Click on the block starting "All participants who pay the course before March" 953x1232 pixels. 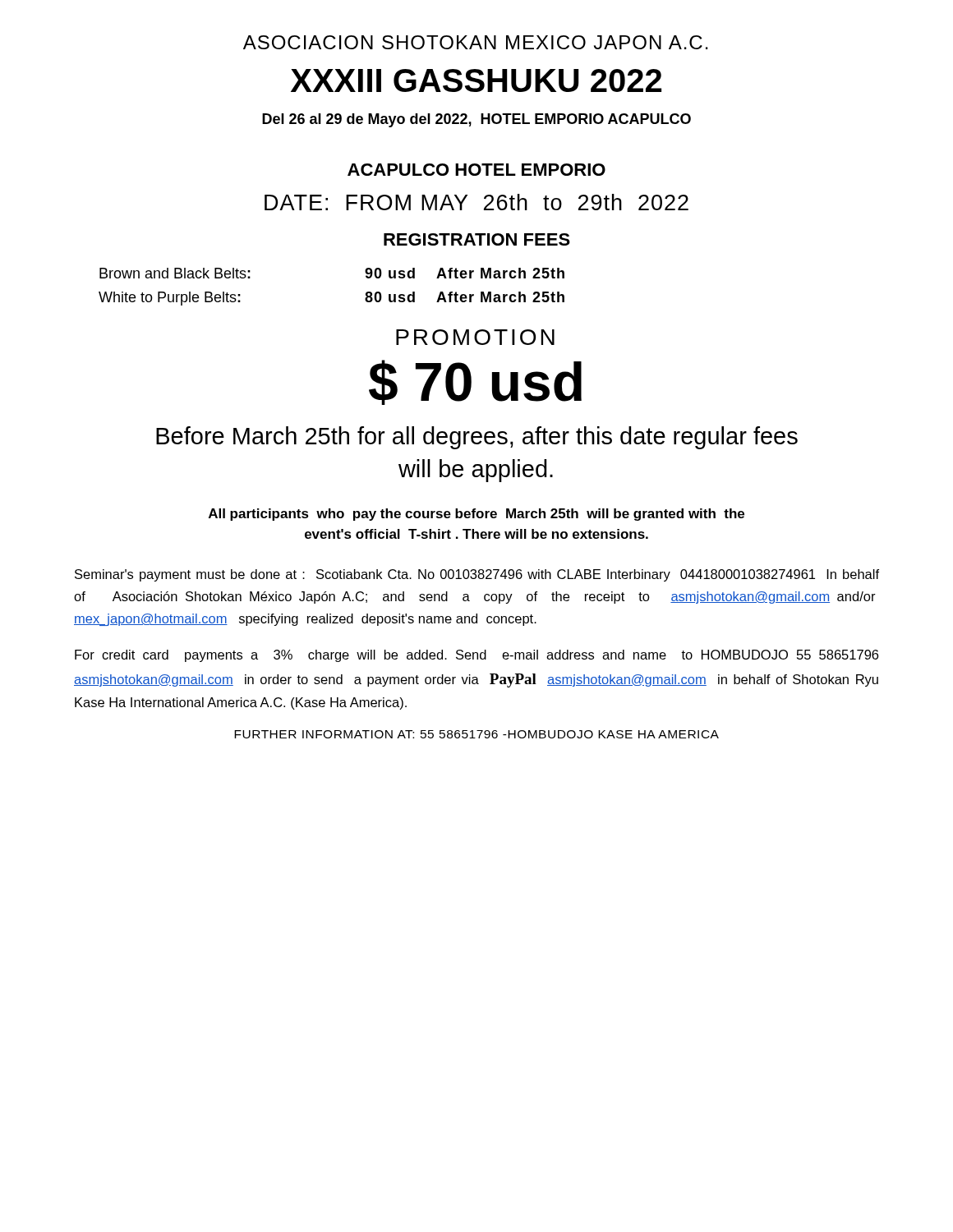[x=476, y=524]
